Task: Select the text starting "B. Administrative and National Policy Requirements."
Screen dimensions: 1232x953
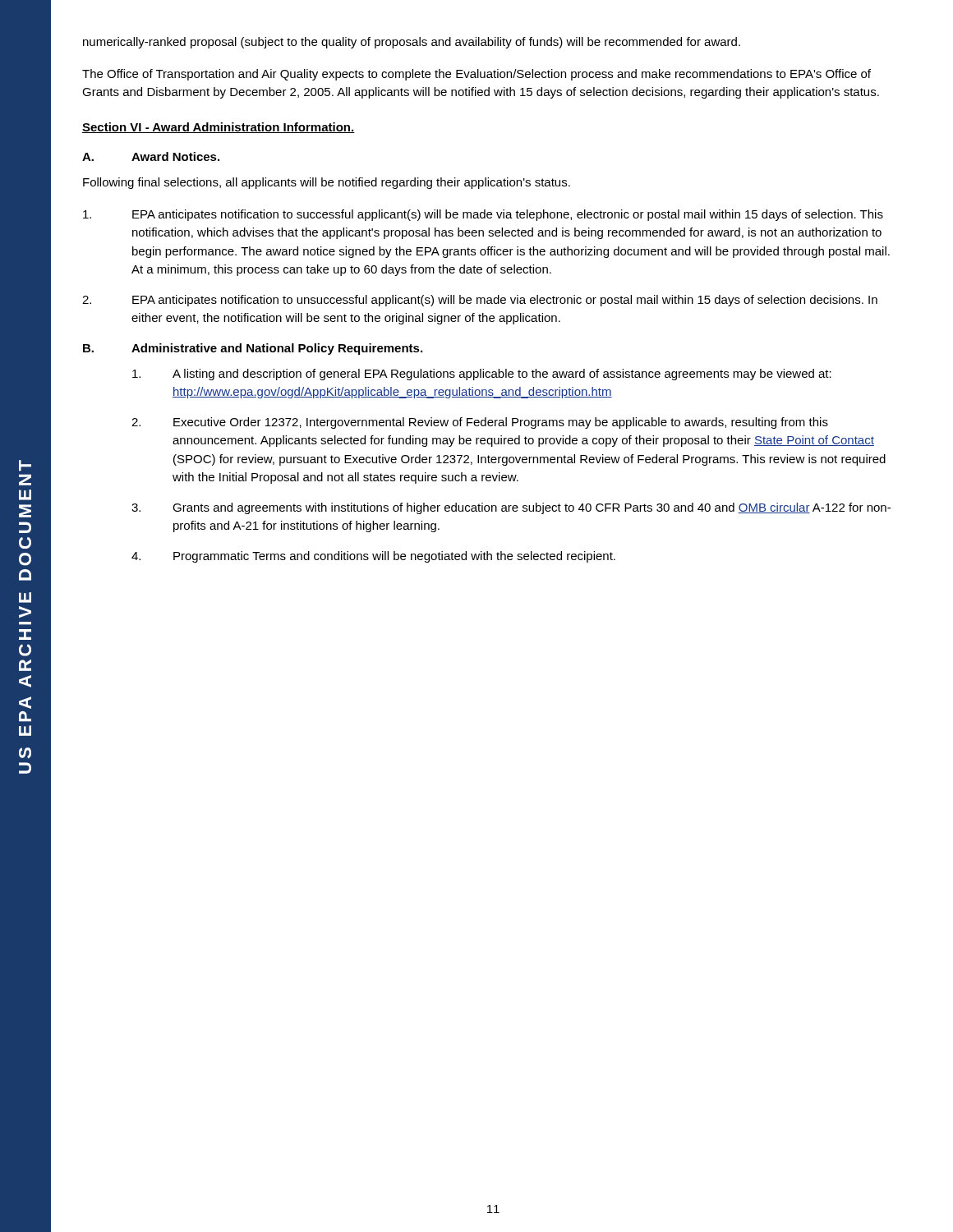Action: coord(253,349)
